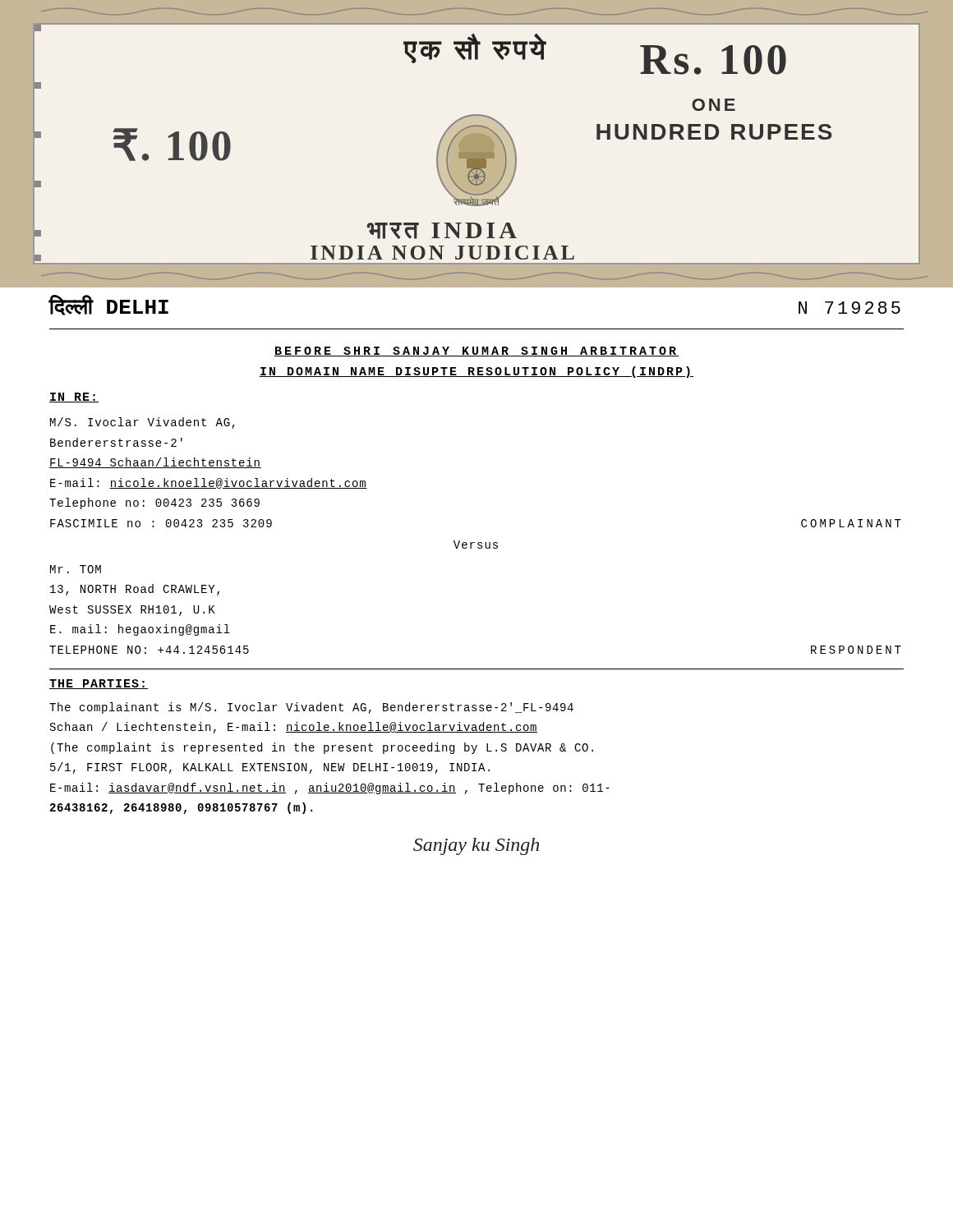Click on the passage starting "M/S. Ivoclar Vivadent AG, Bendererstrasse-2' FL-9494 Schaan/liechtenstein"
Screen dimensions: 1232x953
click(208, 463)
